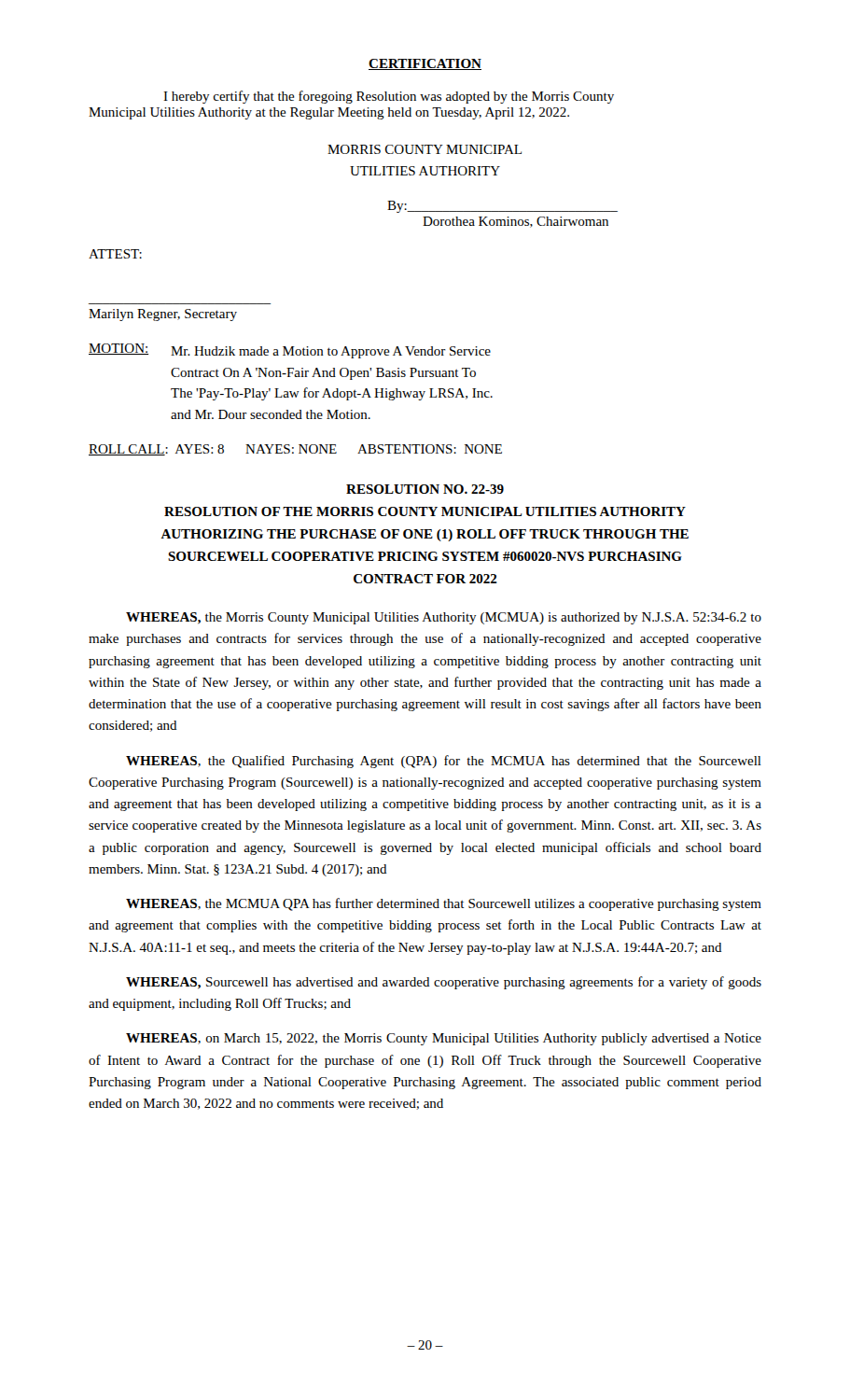
Task: Point to the block beginning "WHEREAS, the MCMUA QPA has"
Action: [425, 926]
